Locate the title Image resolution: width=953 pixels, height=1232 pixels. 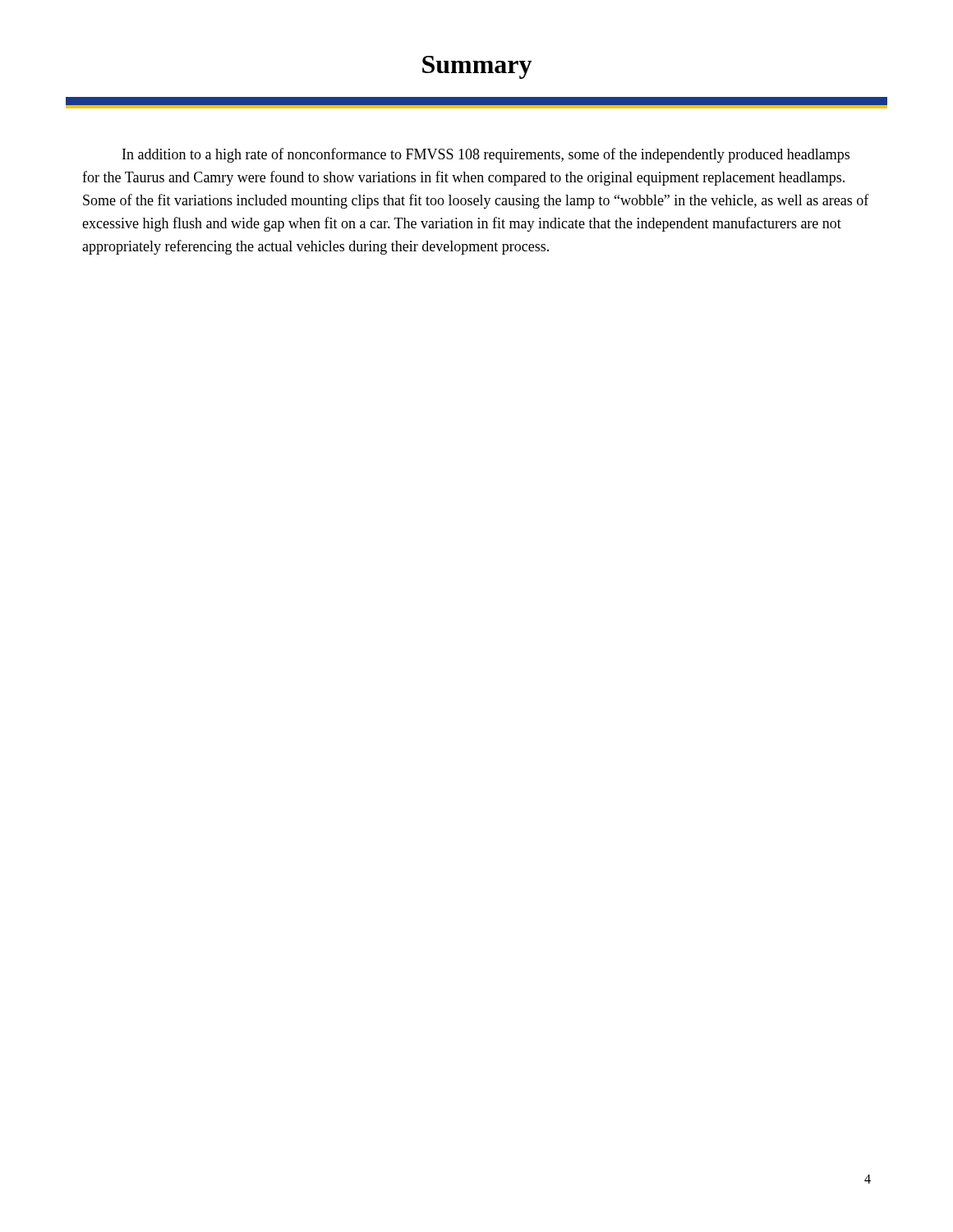point(476,64)
